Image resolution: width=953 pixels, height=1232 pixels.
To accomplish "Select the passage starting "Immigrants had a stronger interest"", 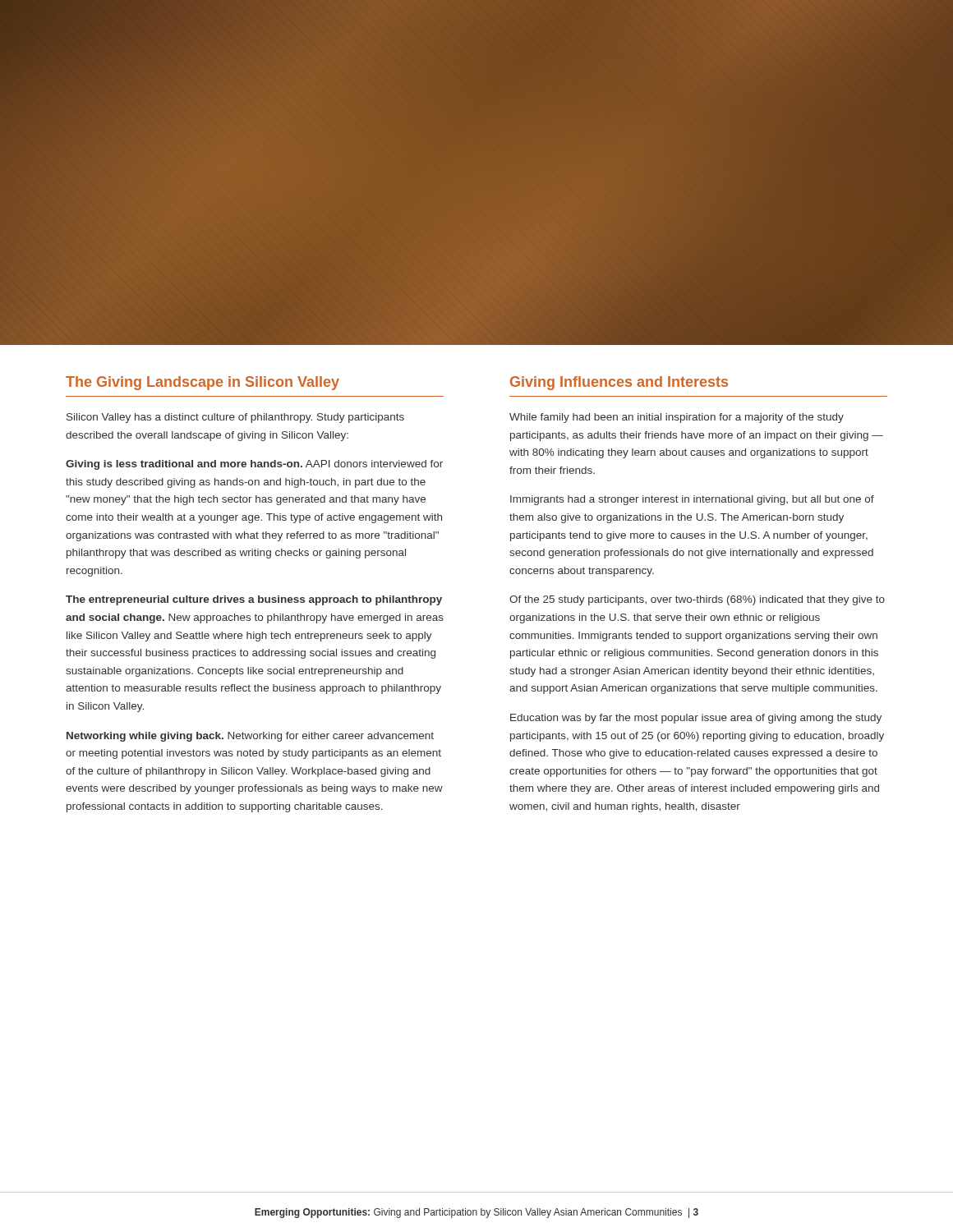I will pyautogui.click(x=692, y=535).
